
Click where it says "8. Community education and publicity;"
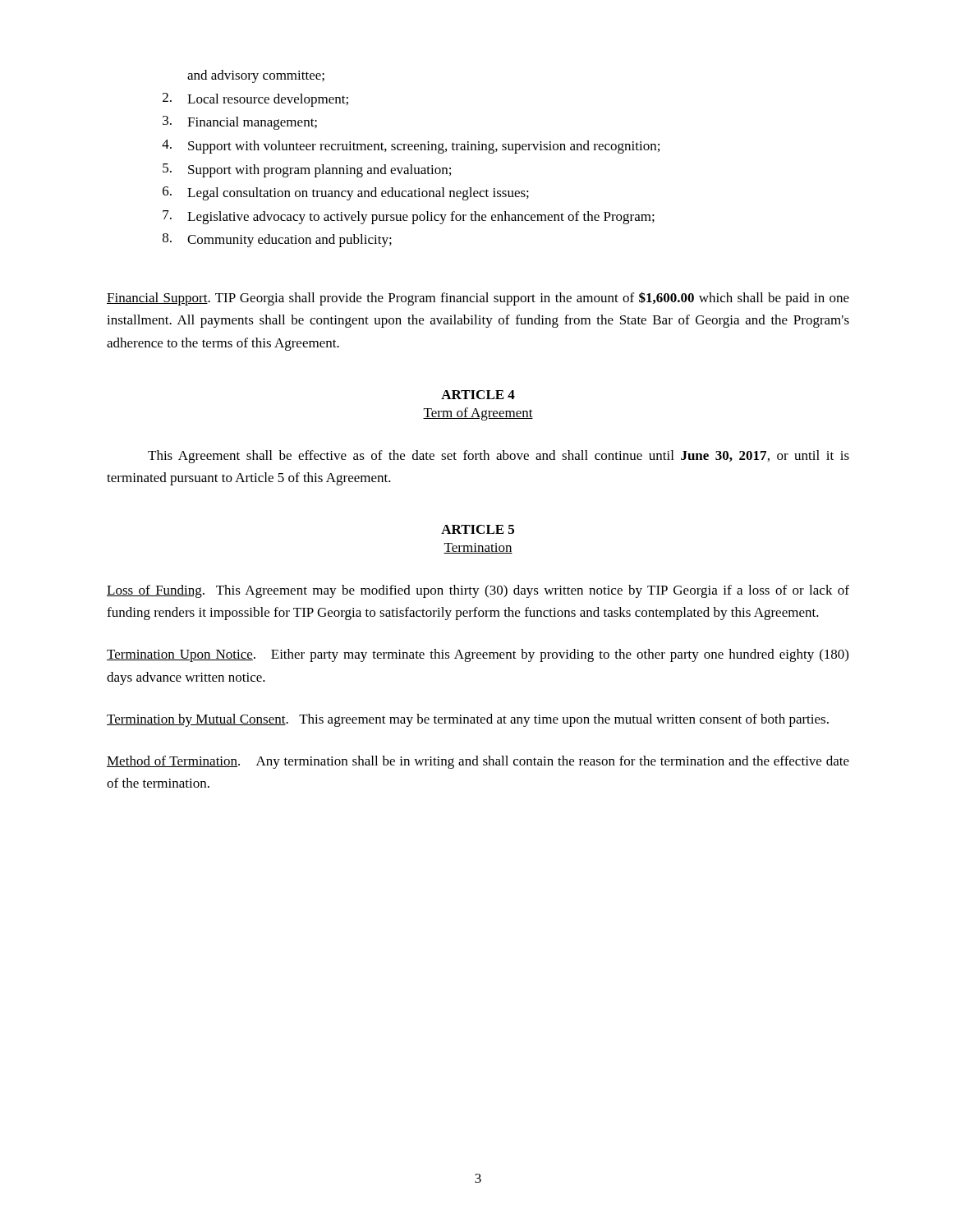(x=277, y=240)
